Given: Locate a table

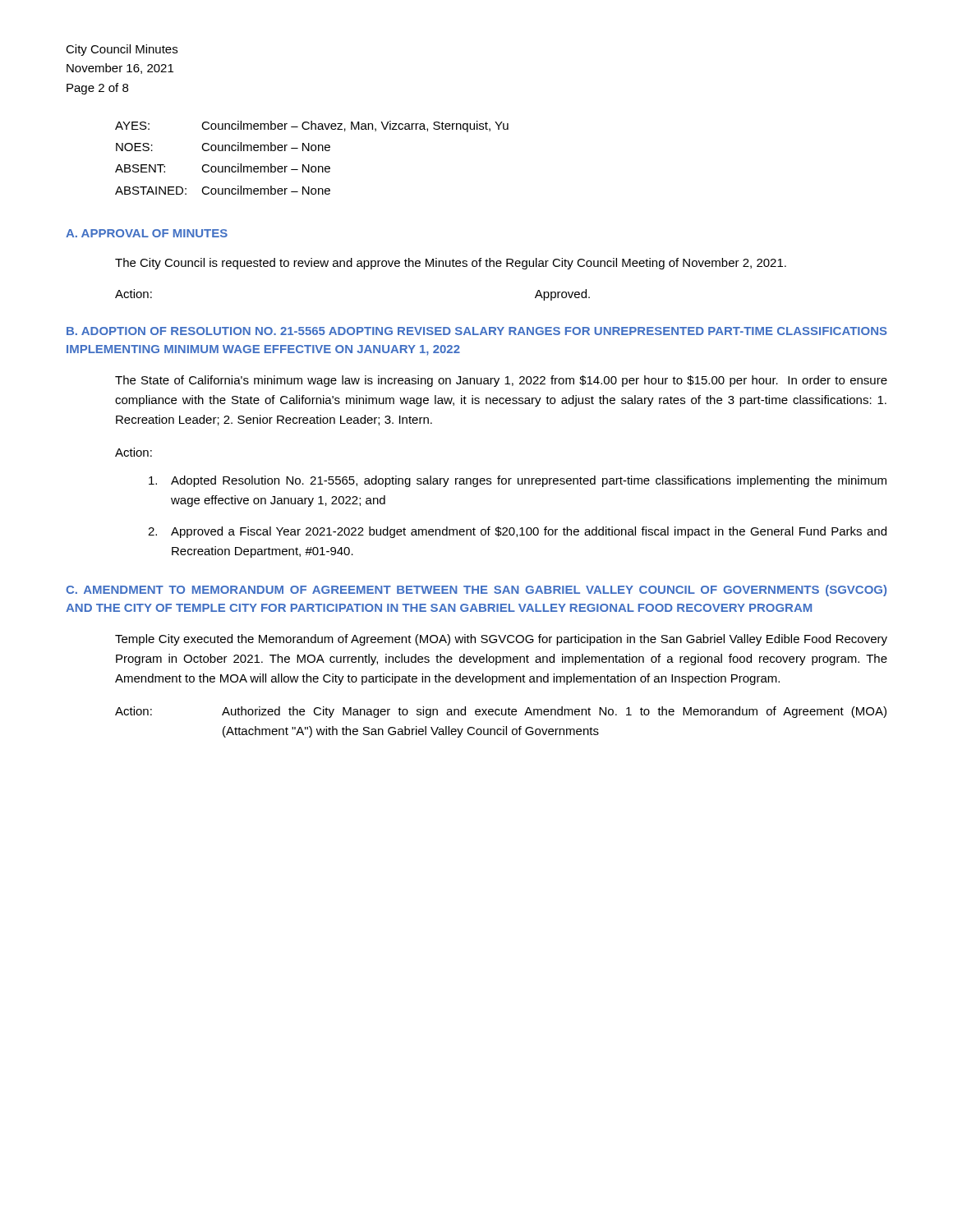Looking at the screenshot, I should click(501, 158).
